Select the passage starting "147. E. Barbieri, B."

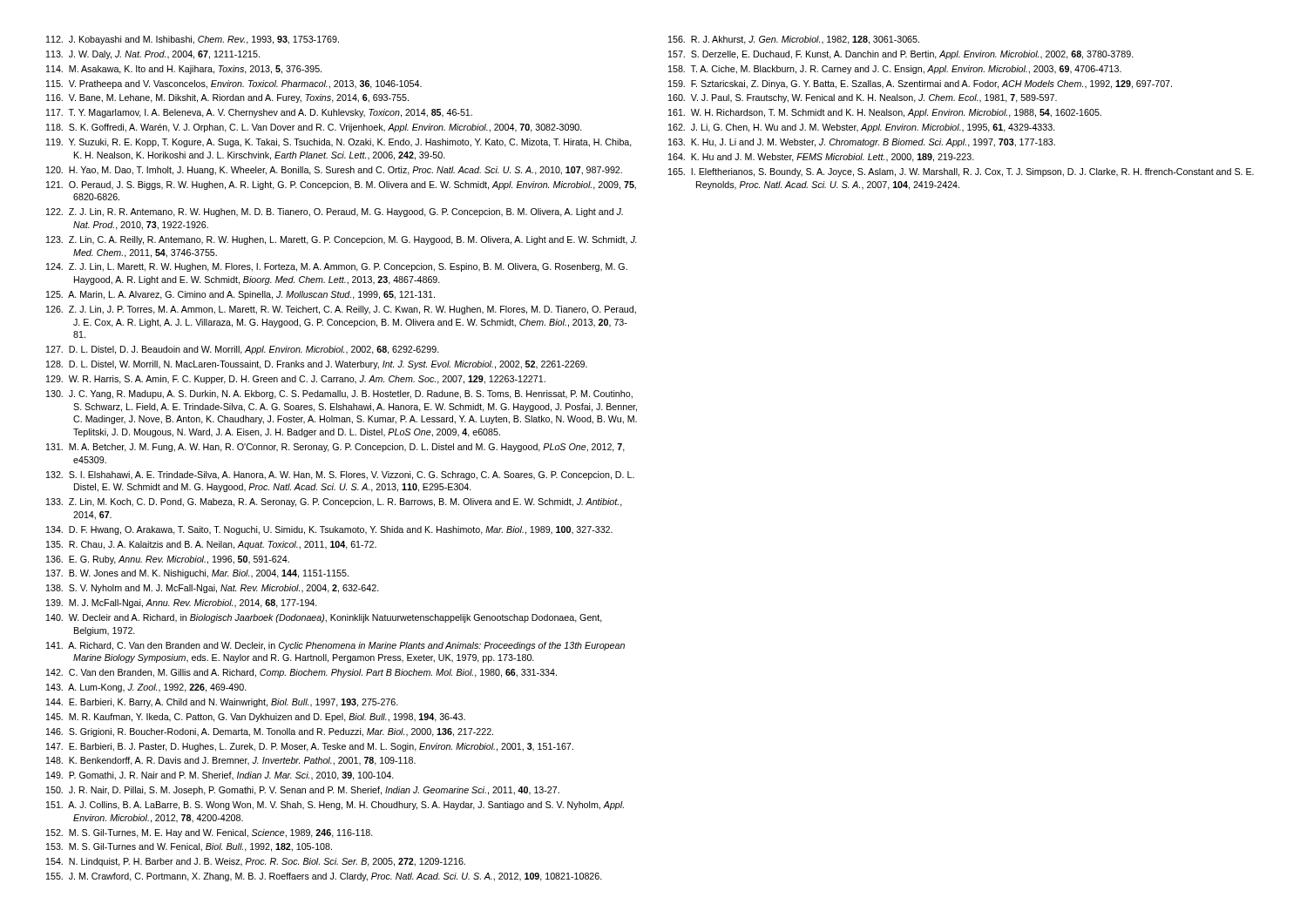tap(310, 746)
